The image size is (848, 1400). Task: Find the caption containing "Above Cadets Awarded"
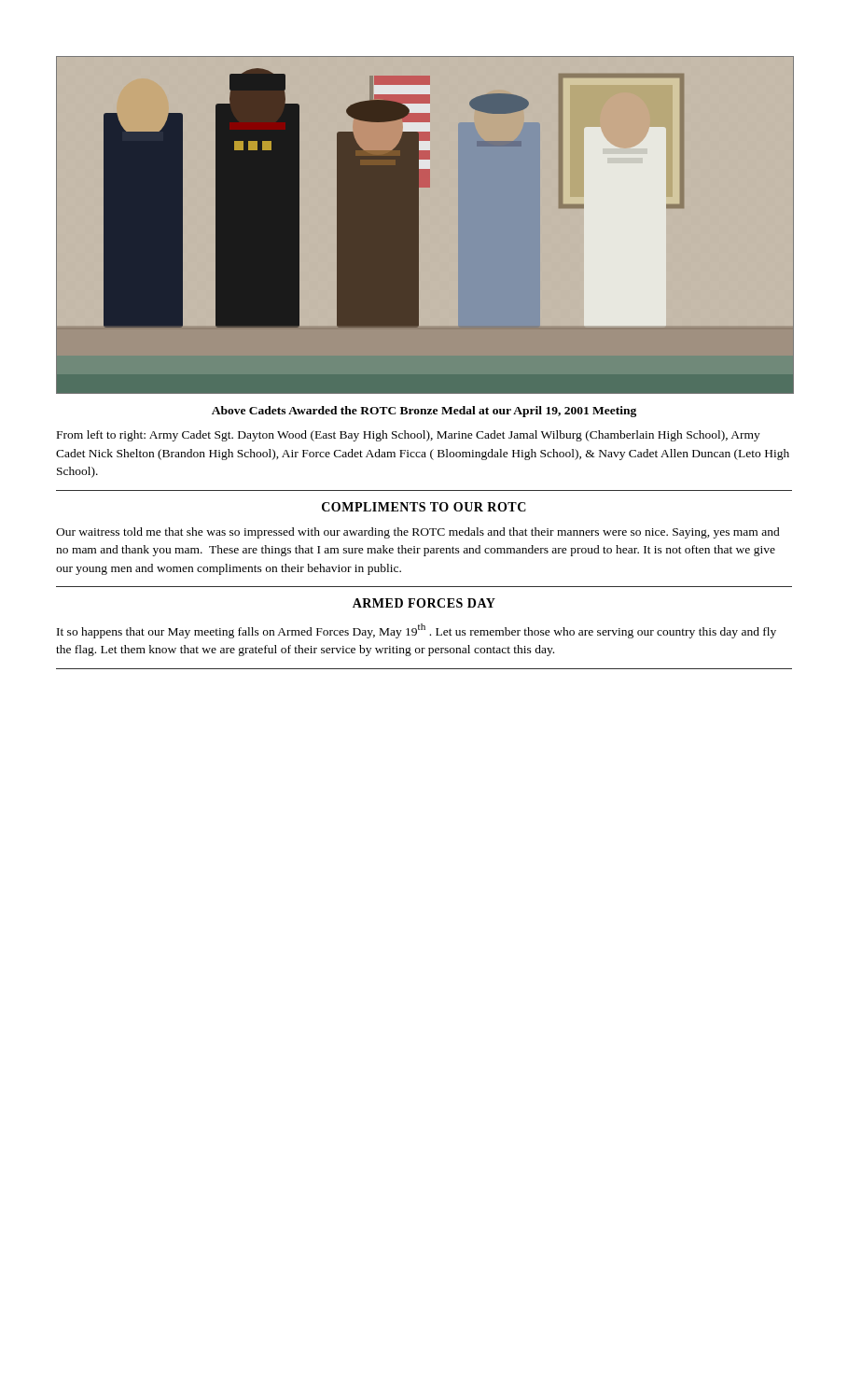click(x=424, y=410)
